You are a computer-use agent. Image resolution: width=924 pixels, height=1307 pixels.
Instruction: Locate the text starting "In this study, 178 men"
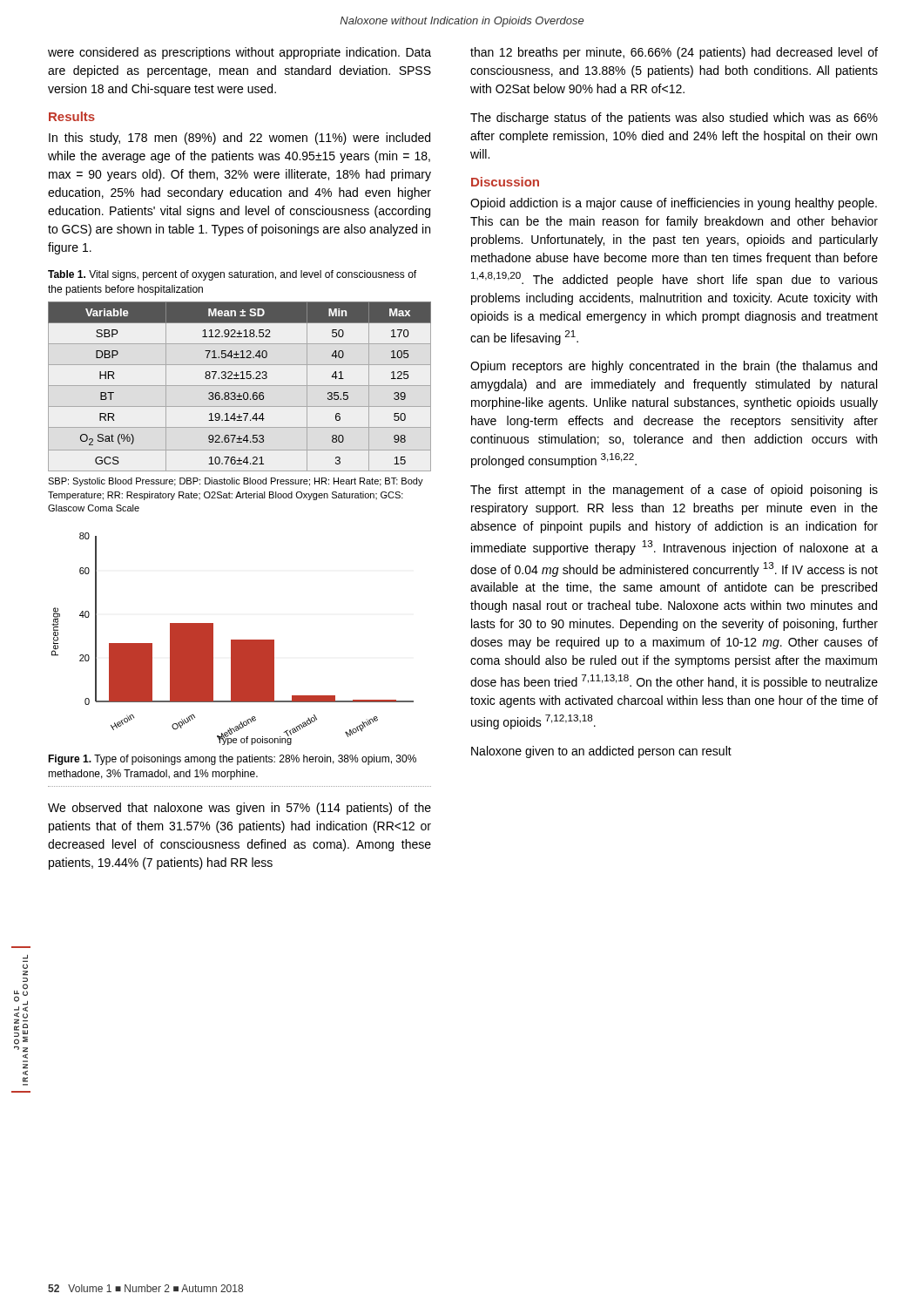tap(239, 193)
